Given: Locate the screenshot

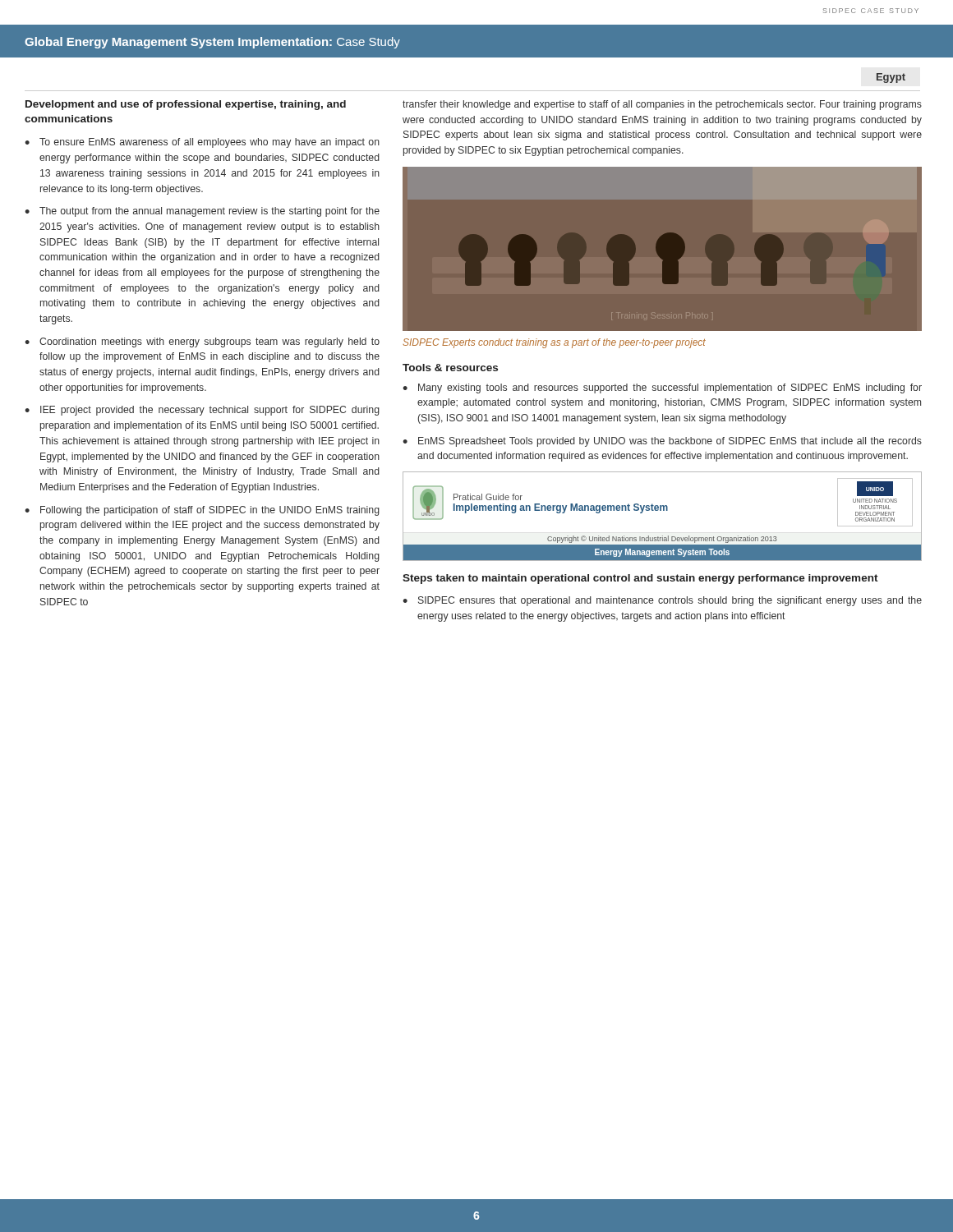Looking at the screenshot, I should 662,516.
